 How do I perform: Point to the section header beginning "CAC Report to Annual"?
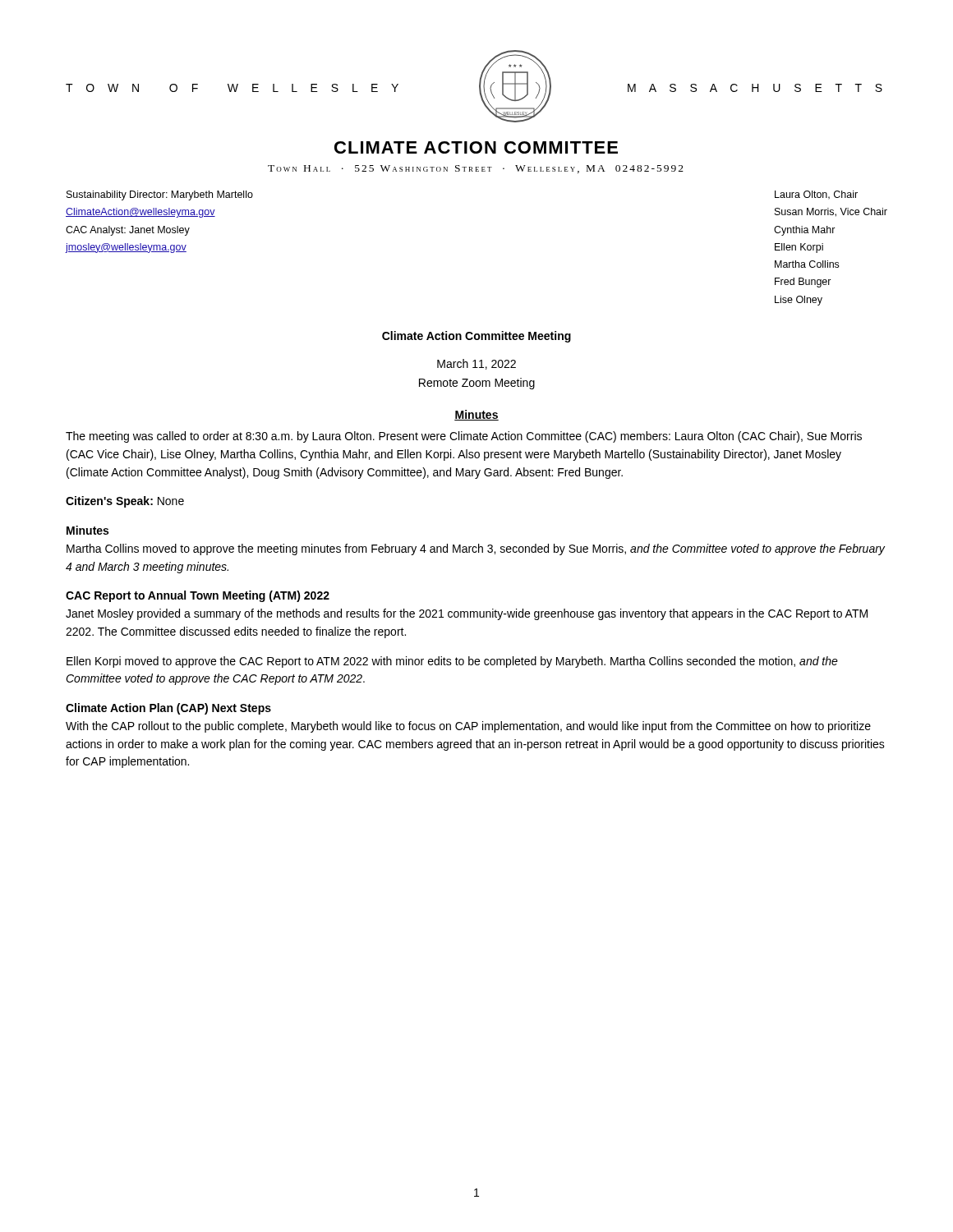198,596
